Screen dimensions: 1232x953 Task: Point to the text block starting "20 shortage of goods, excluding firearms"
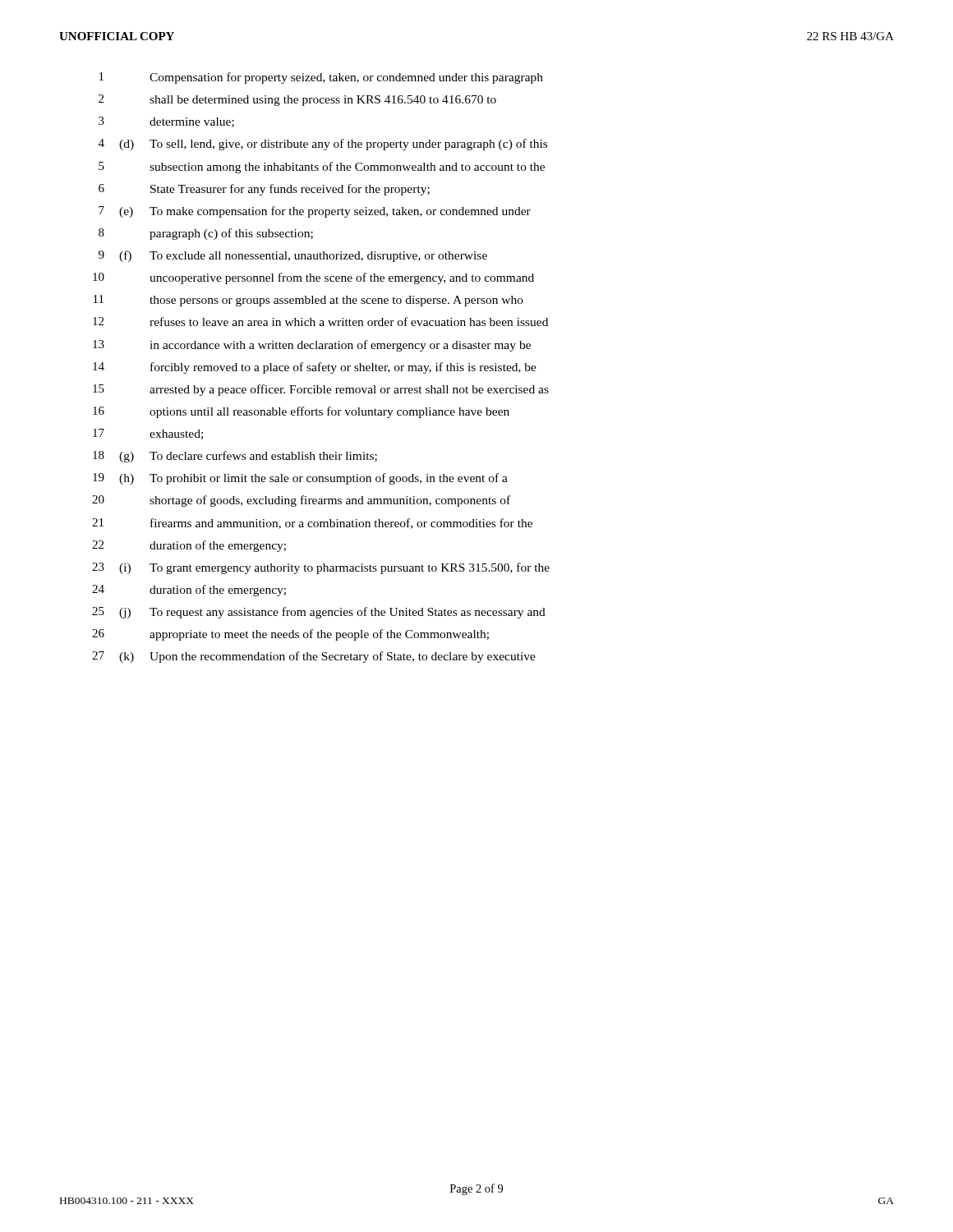tap(476, 500)
